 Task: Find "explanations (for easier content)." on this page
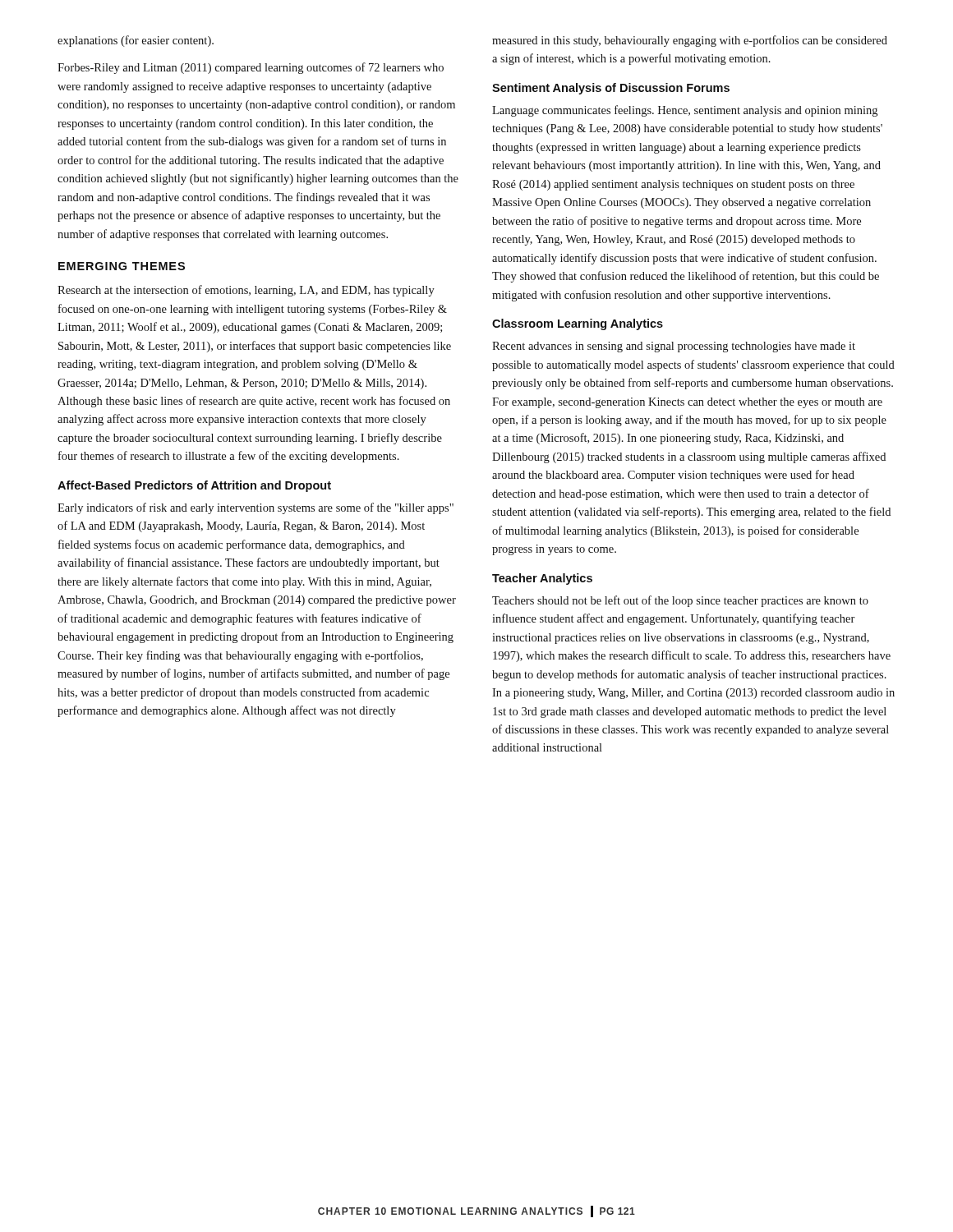pyautogui.click(x=136, y=41)
